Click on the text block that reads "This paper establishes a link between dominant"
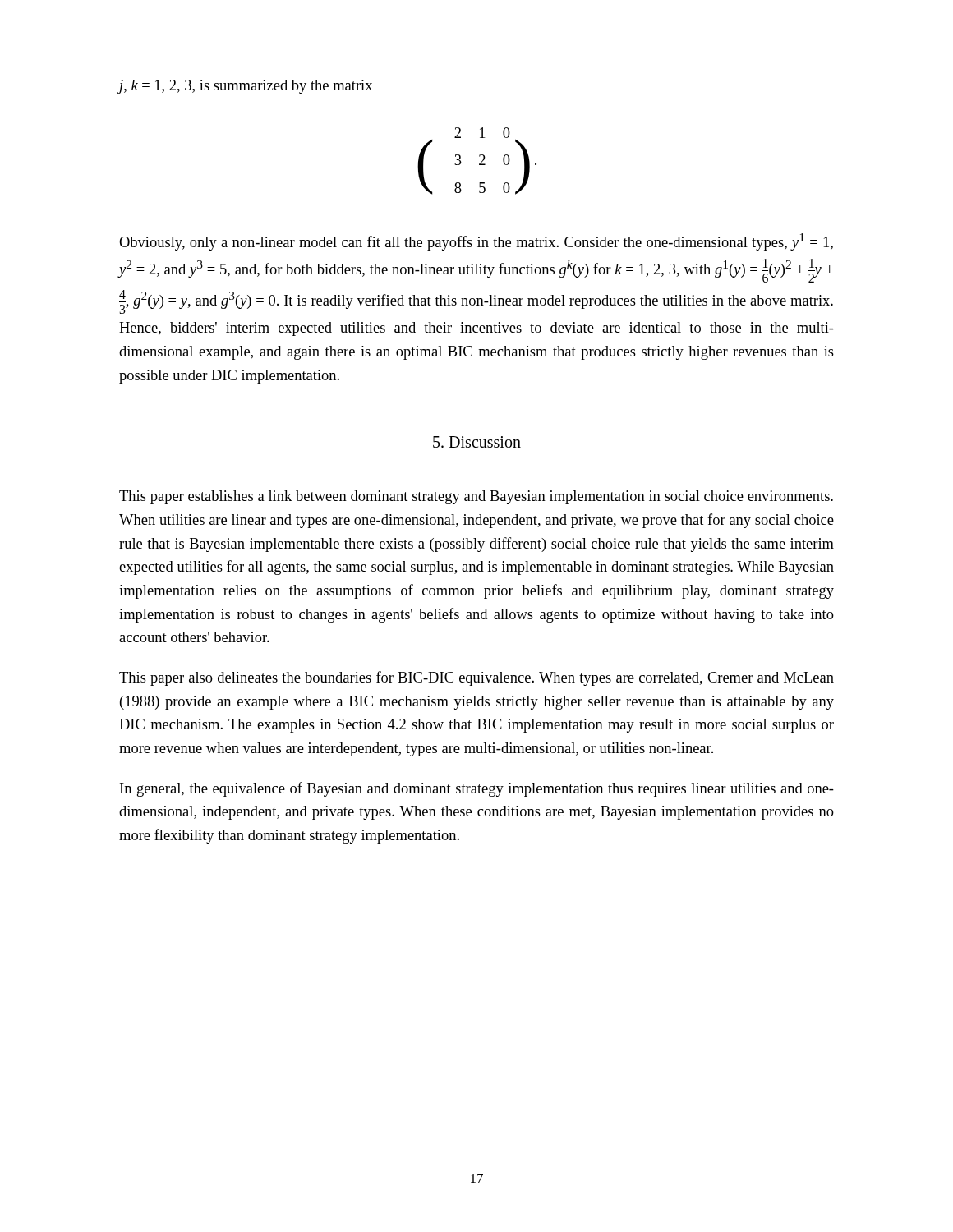 [476, 567]
